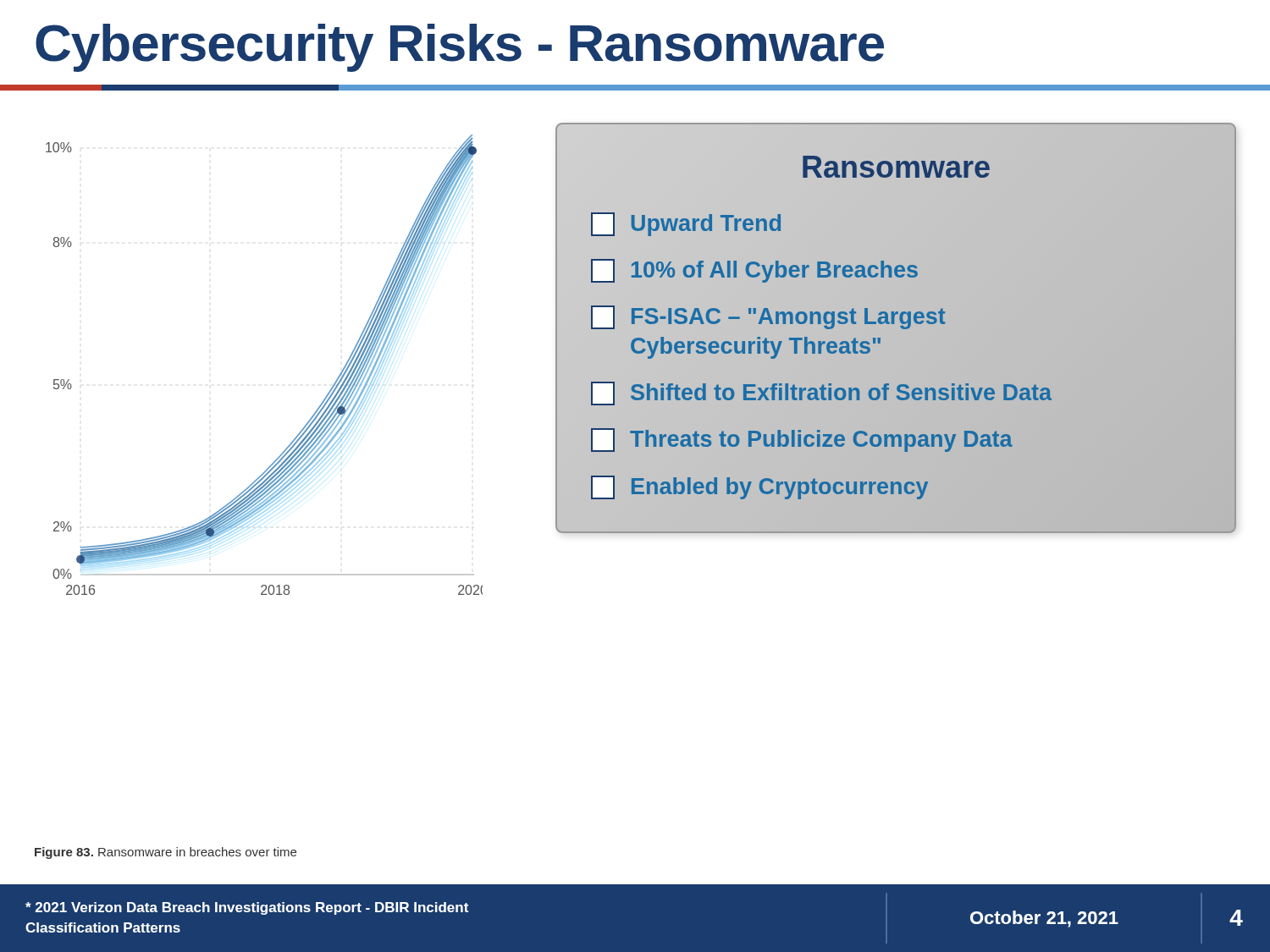This screenshot has height=952, width=1270.
Task: Navigate to the text starting "FS-ISAC – "Amongst LargestCybersecurity"
Action: [768, 332]
